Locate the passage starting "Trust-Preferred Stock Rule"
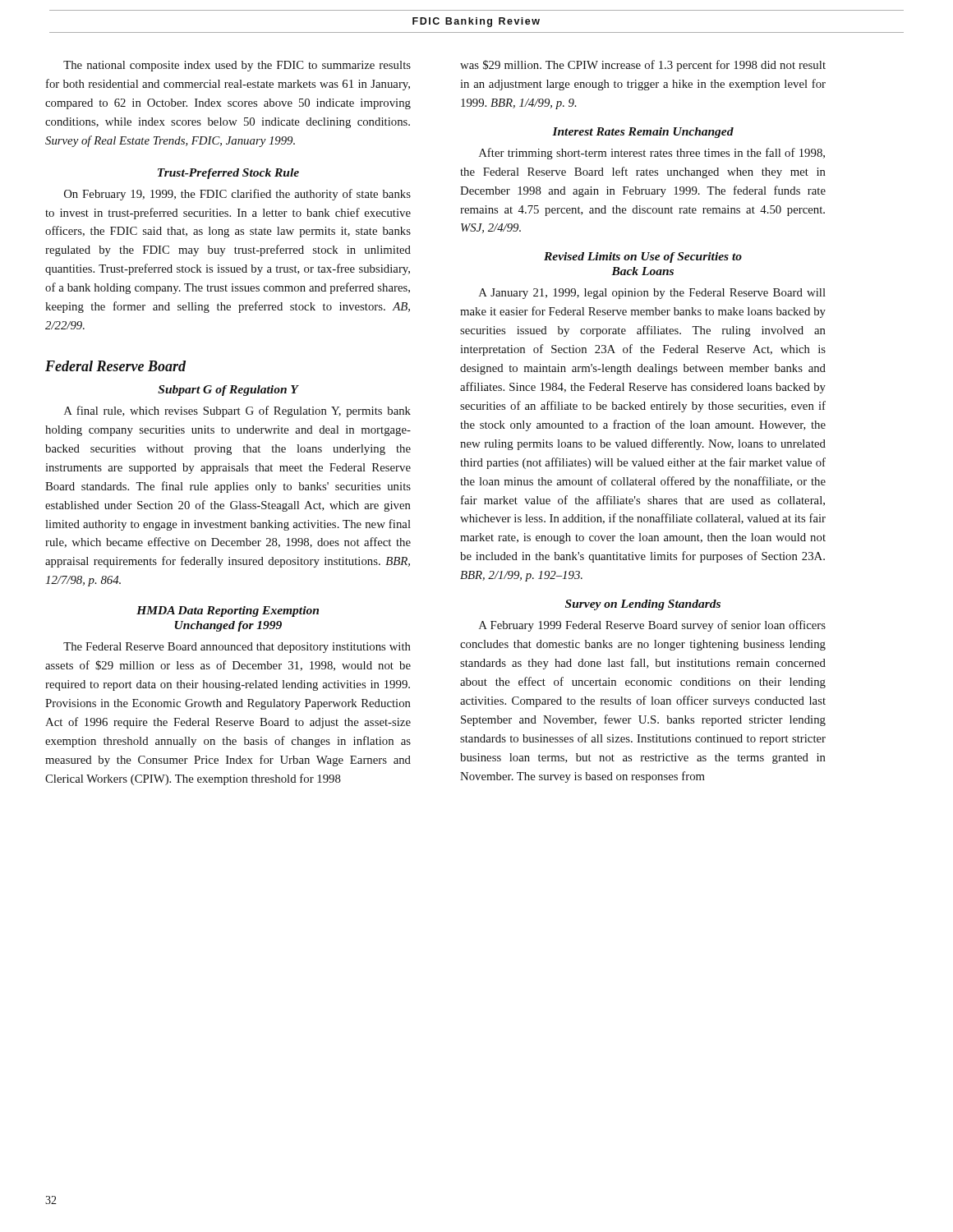This screenshot has width=953, height=1232. [228, 172]
